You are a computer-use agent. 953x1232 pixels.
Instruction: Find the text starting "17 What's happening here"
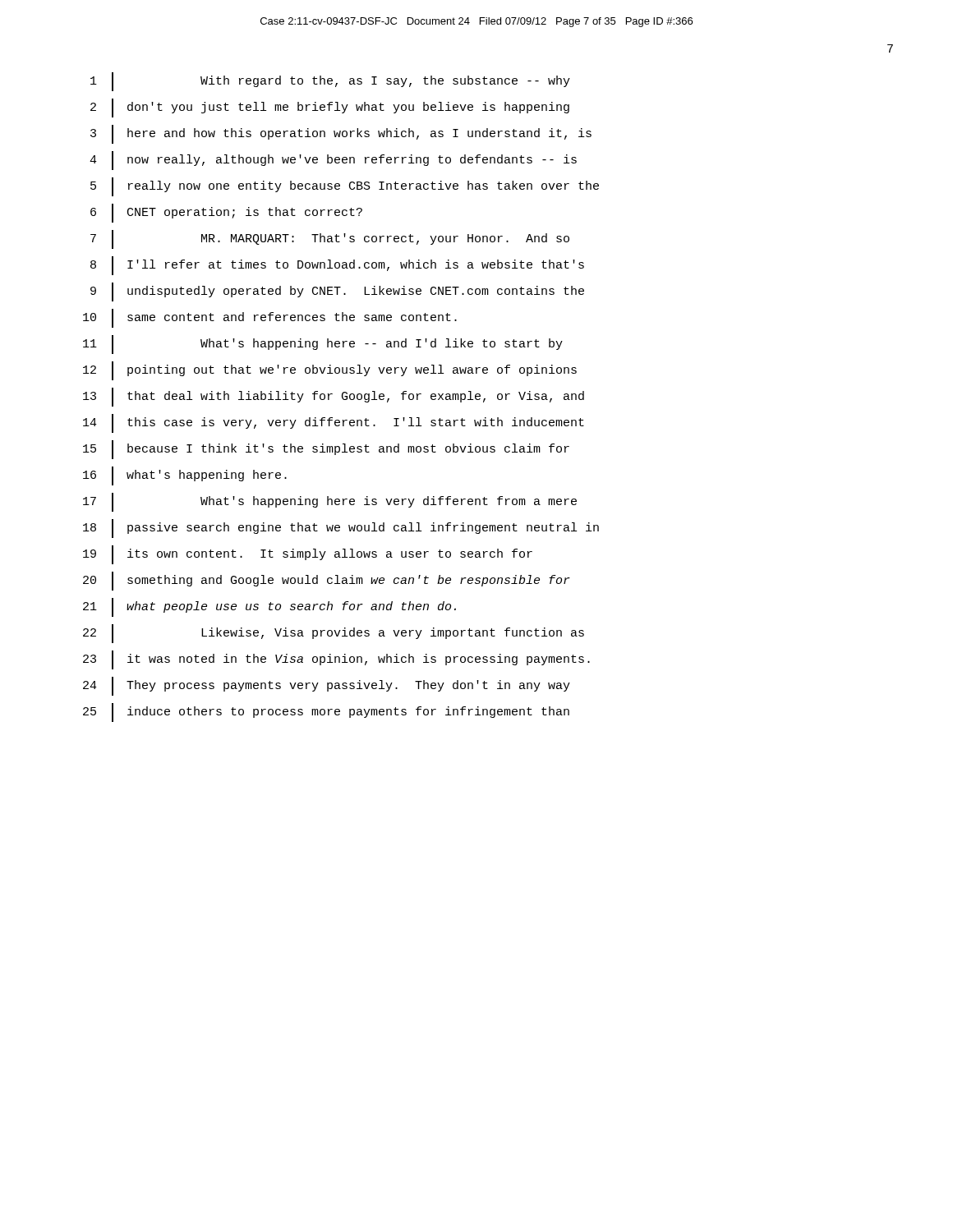[481, 502]
